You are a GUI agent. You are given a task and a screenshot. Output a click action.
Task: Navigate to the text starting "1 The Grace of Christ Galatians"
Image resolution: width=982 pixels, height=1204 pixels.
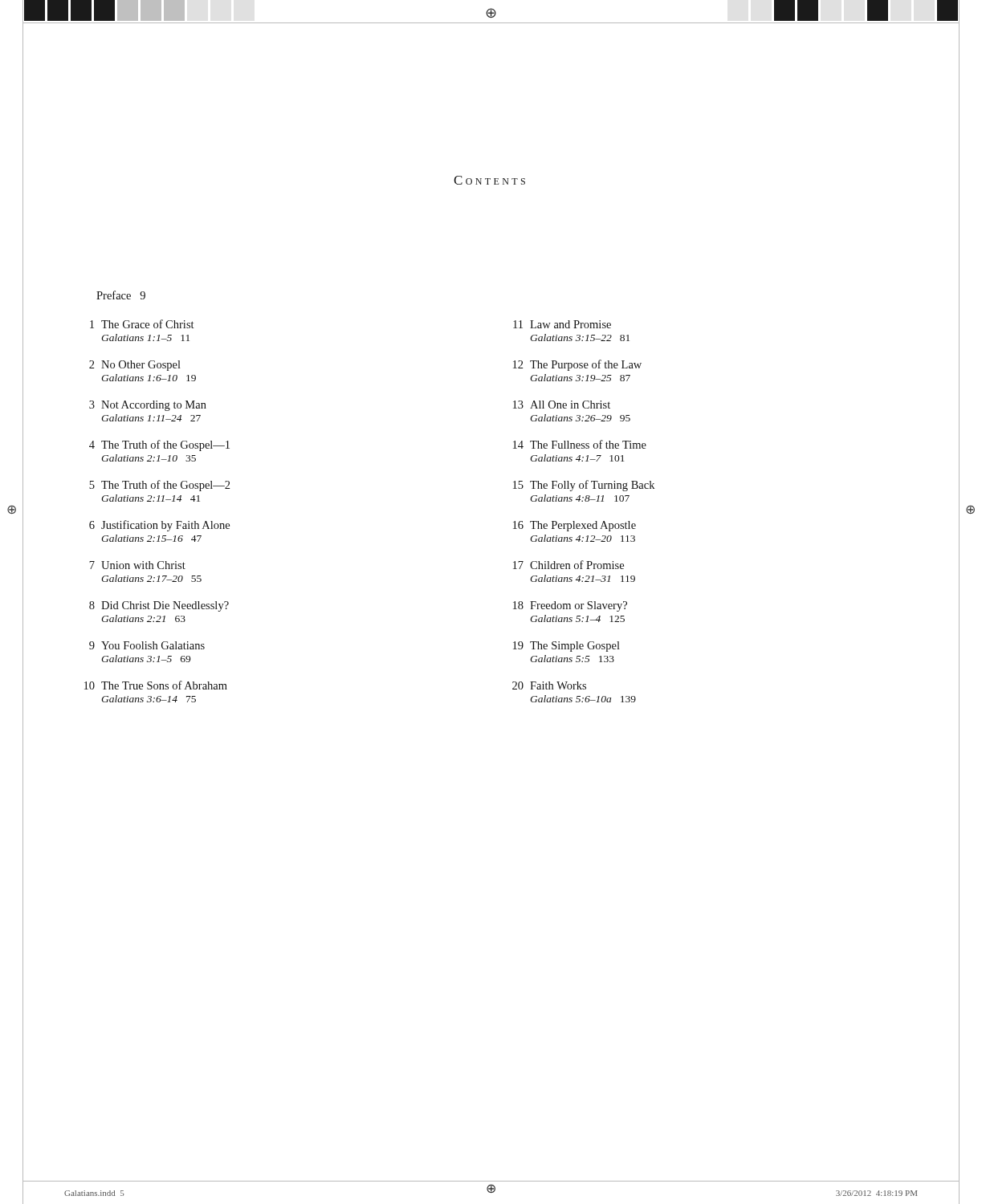[x=142, y=324]
